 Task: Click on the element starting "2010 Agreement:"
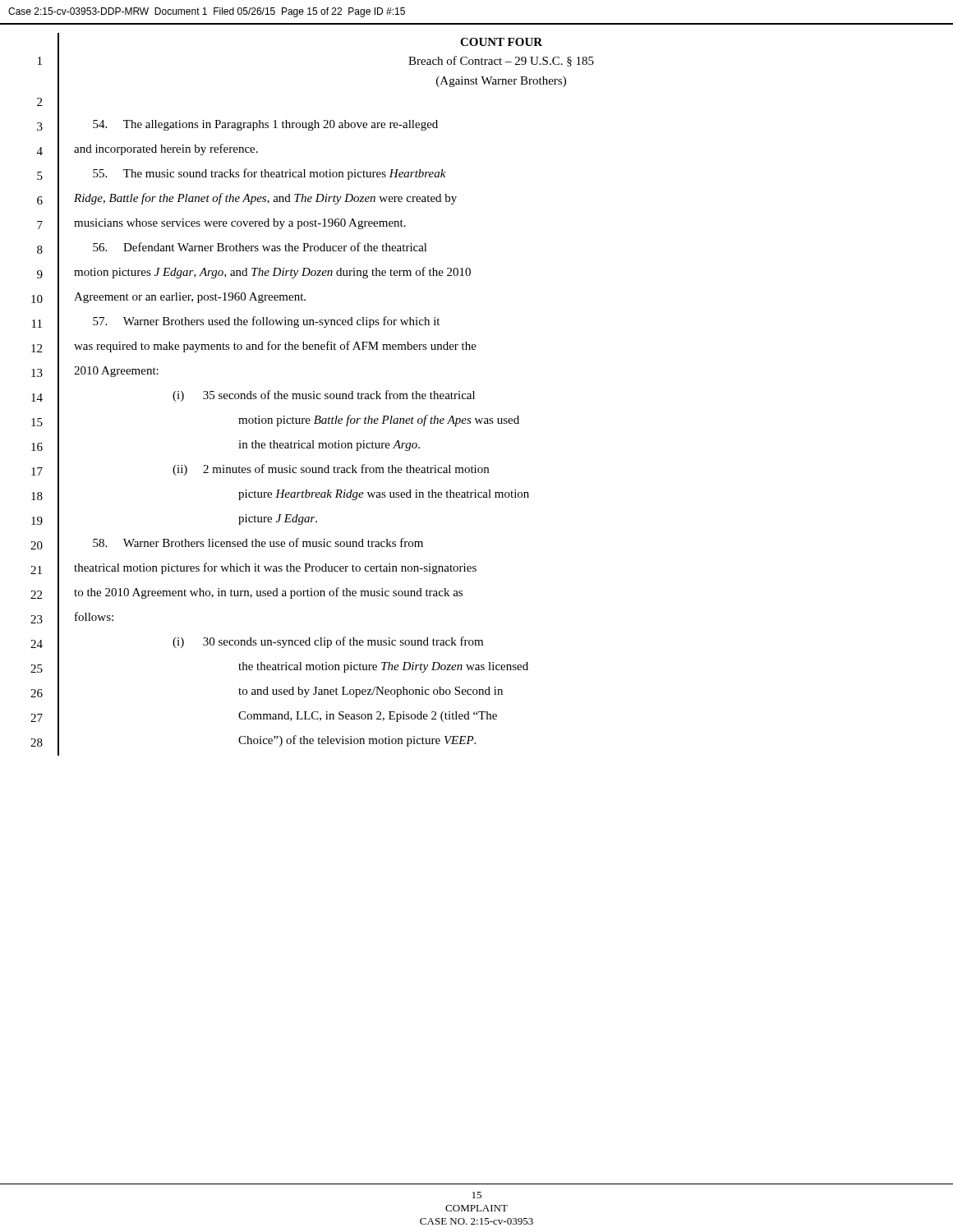pyautogui.click(x=117, y=370)
